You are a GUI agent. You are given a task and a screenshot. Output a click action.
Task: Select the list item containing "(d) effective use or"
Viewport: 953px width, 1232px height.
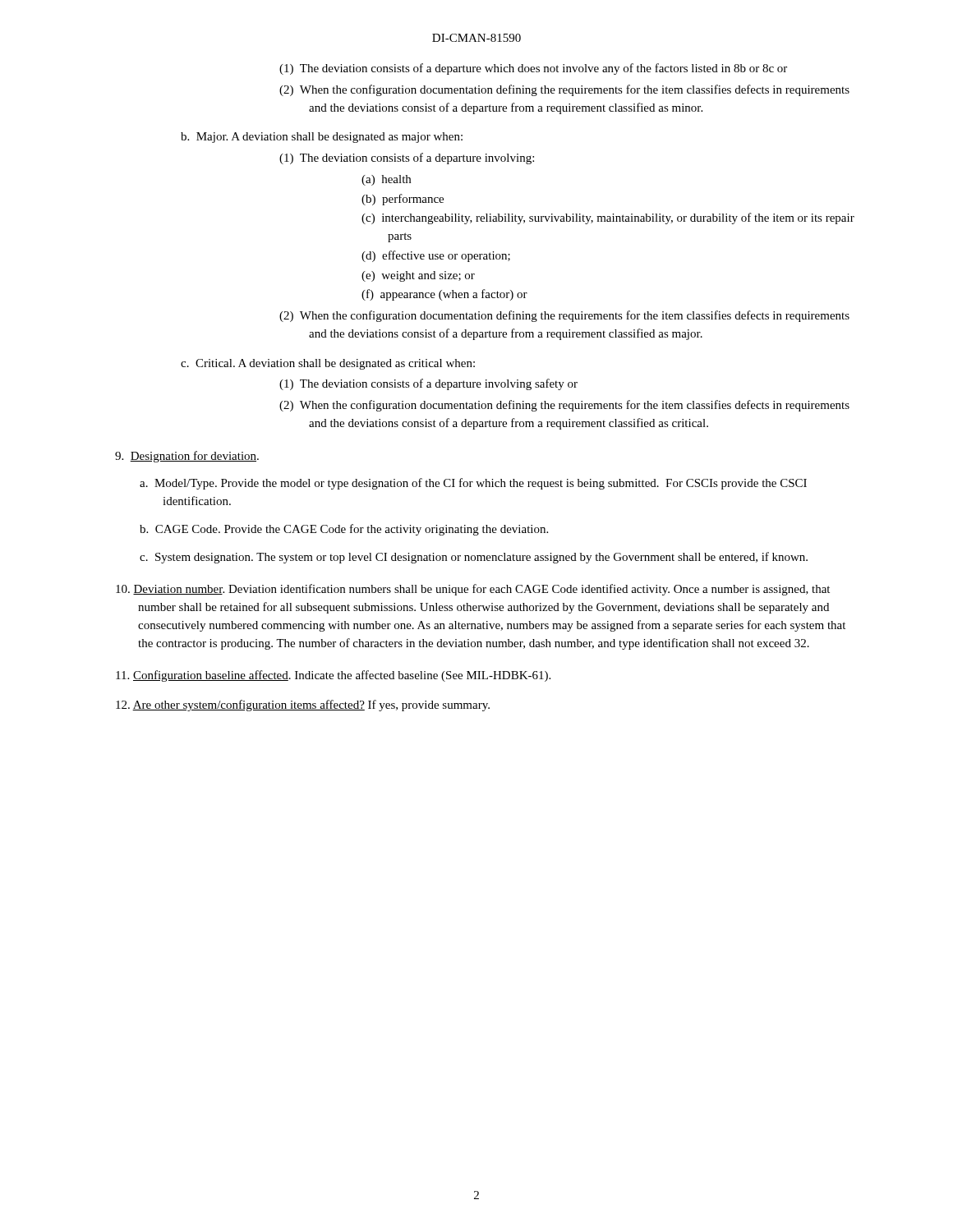[x=436, y=255]
